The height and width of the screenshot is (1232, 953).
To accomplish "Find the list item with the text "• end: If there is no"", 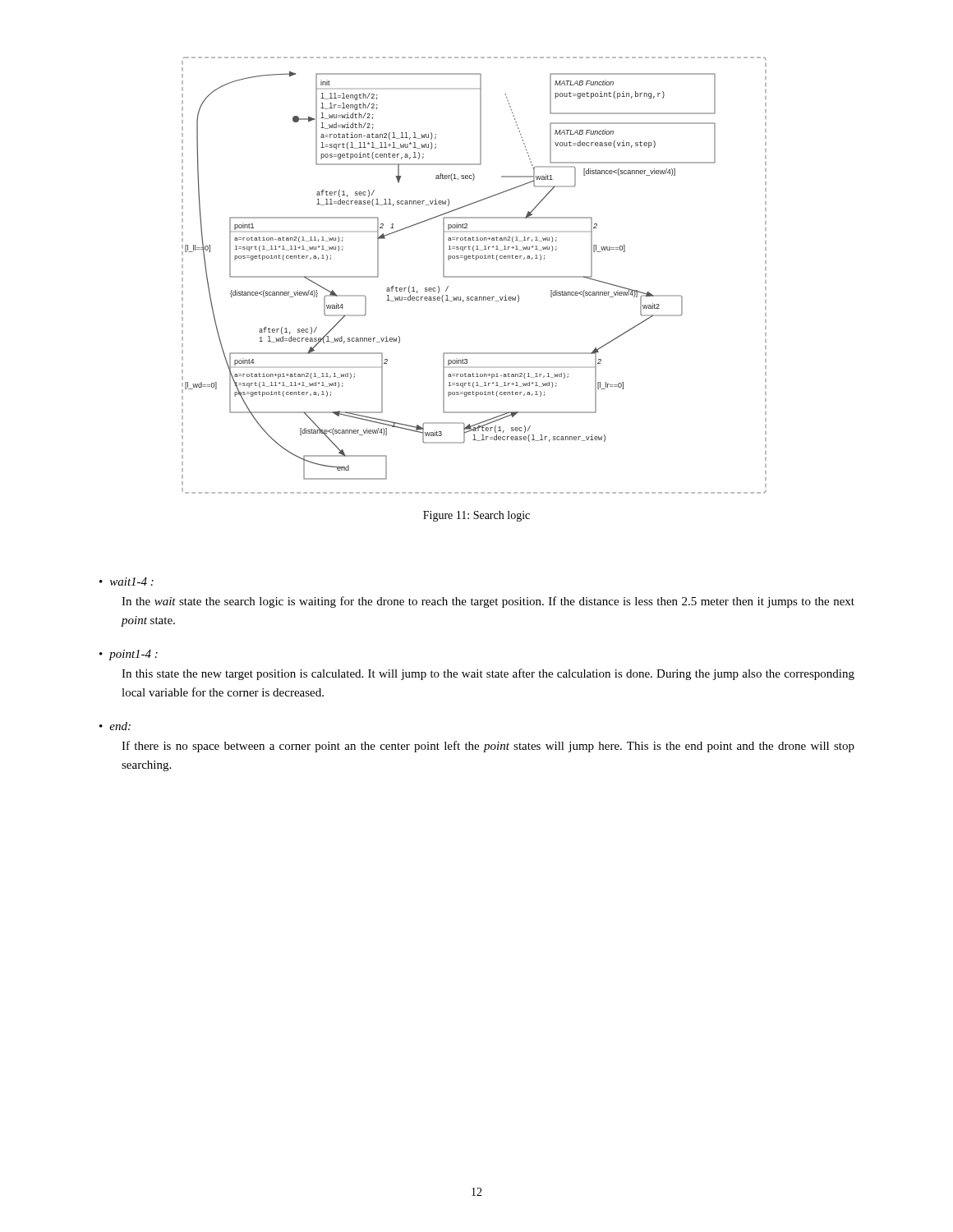I will (x=476, y=747).
